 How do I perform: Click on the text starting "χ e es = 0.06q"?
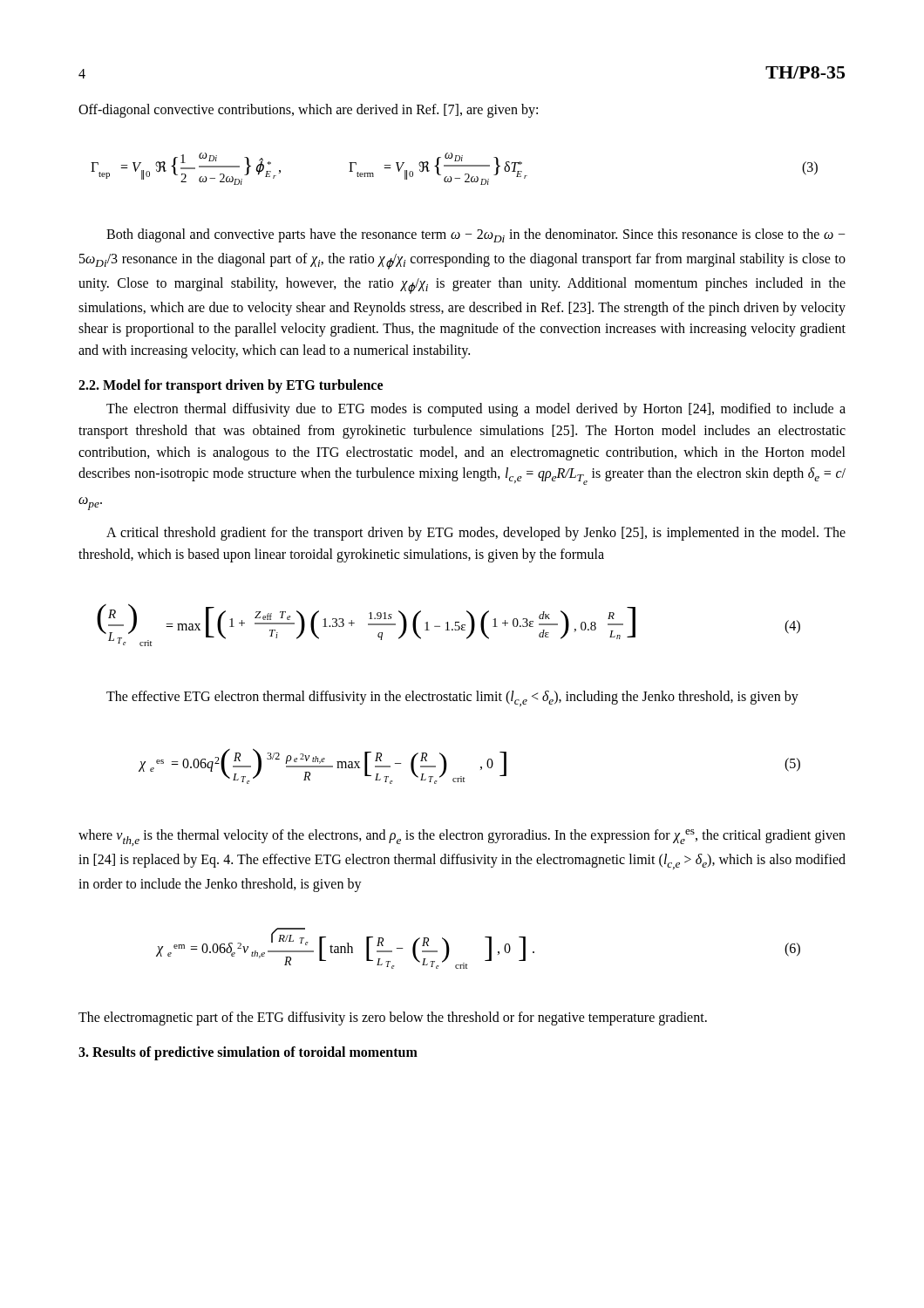462,766
